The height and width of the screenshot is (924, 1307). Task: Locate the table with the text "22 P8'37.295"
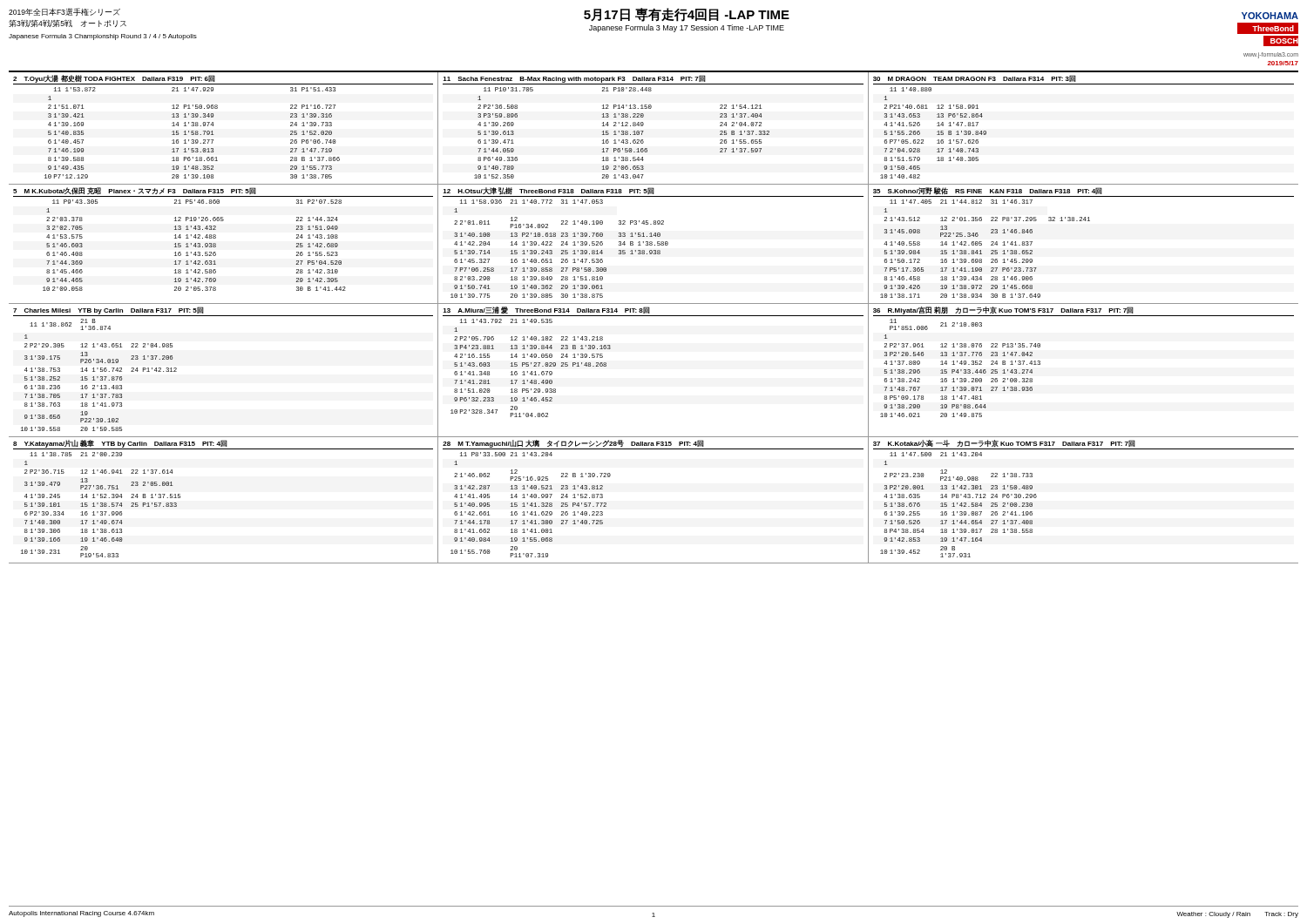[1083, 244]
